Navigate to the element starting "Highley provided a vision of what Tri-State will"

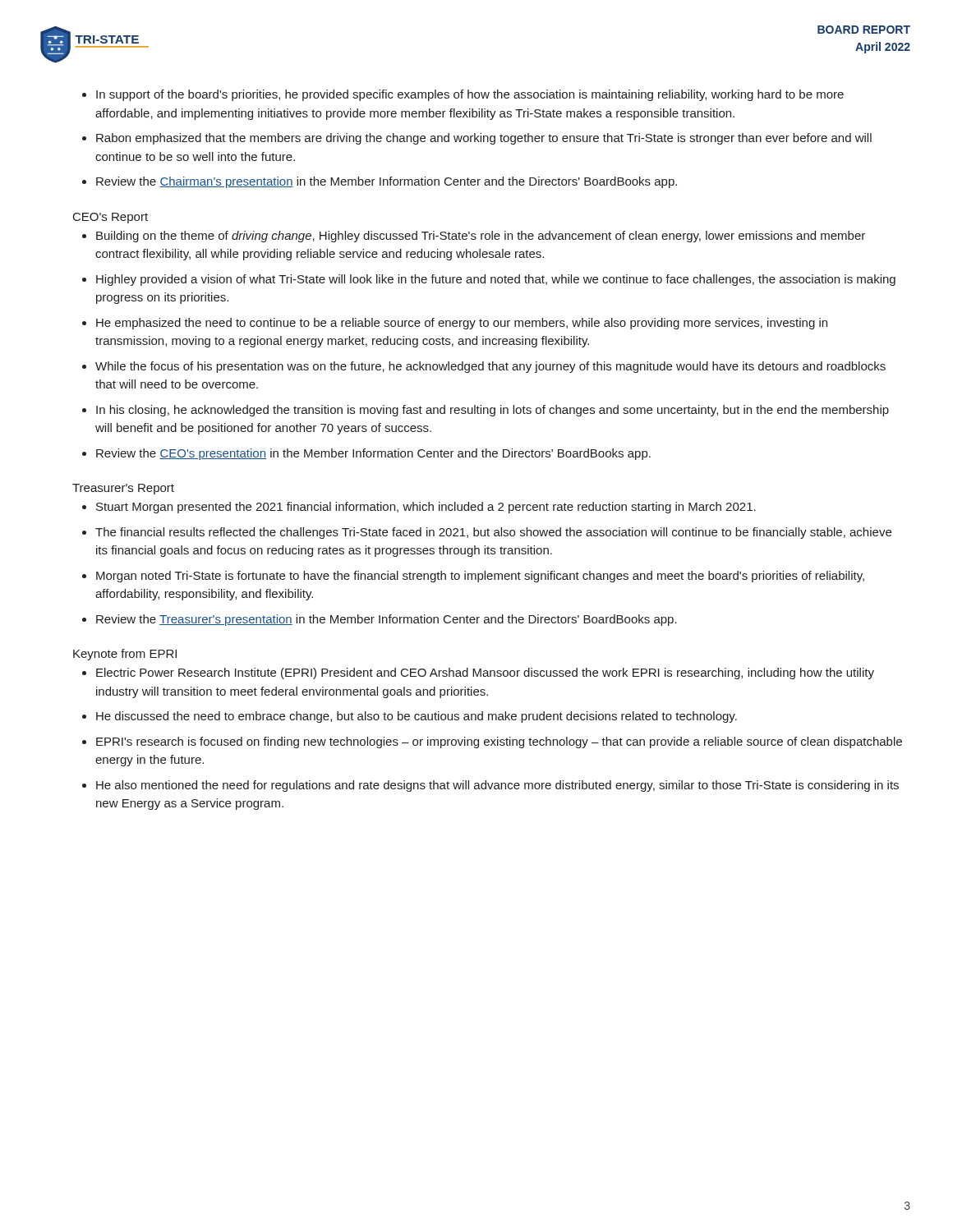point(496,288)
